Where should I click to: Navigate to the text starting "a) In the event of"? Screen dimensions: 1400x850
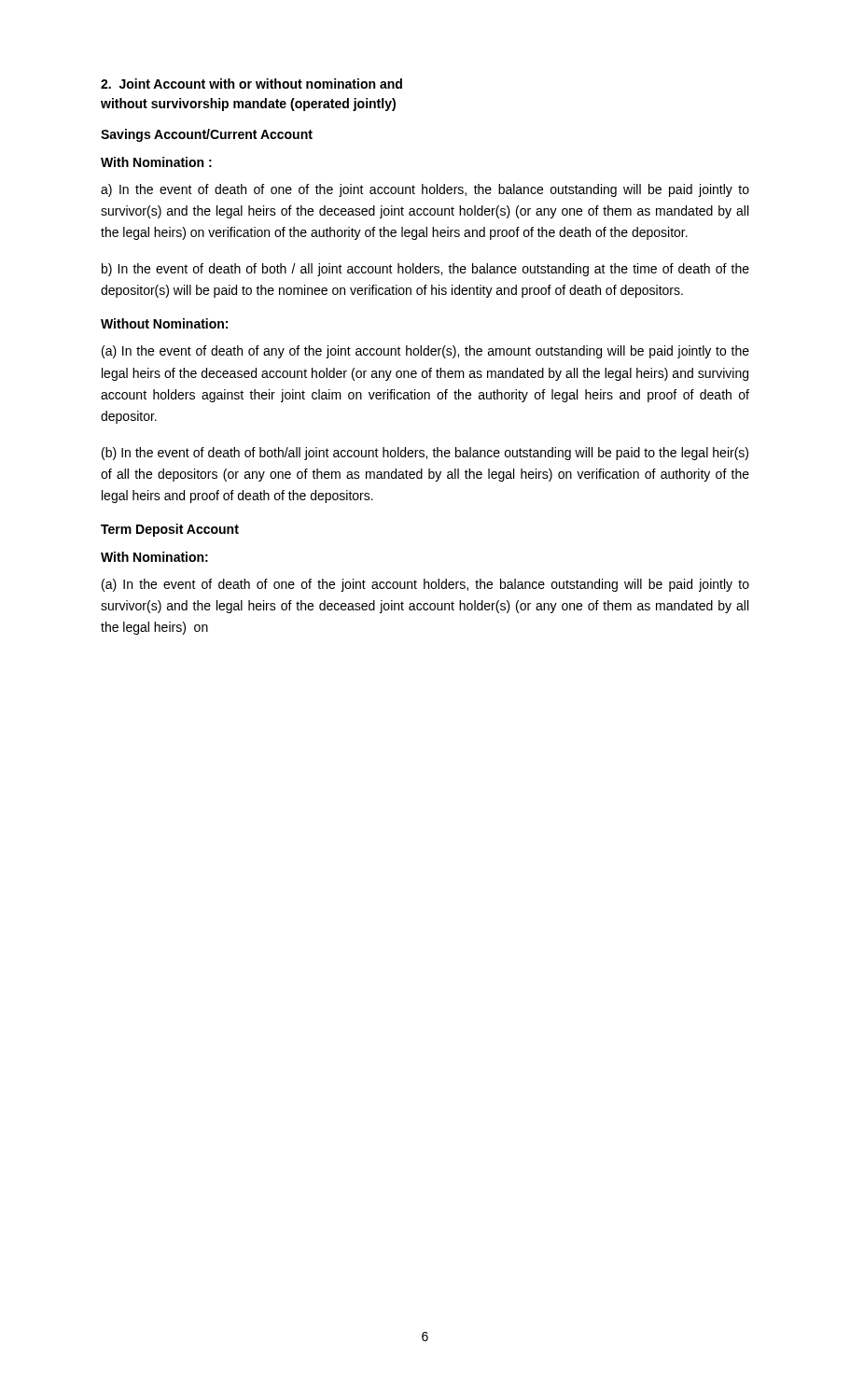point(425,211)
